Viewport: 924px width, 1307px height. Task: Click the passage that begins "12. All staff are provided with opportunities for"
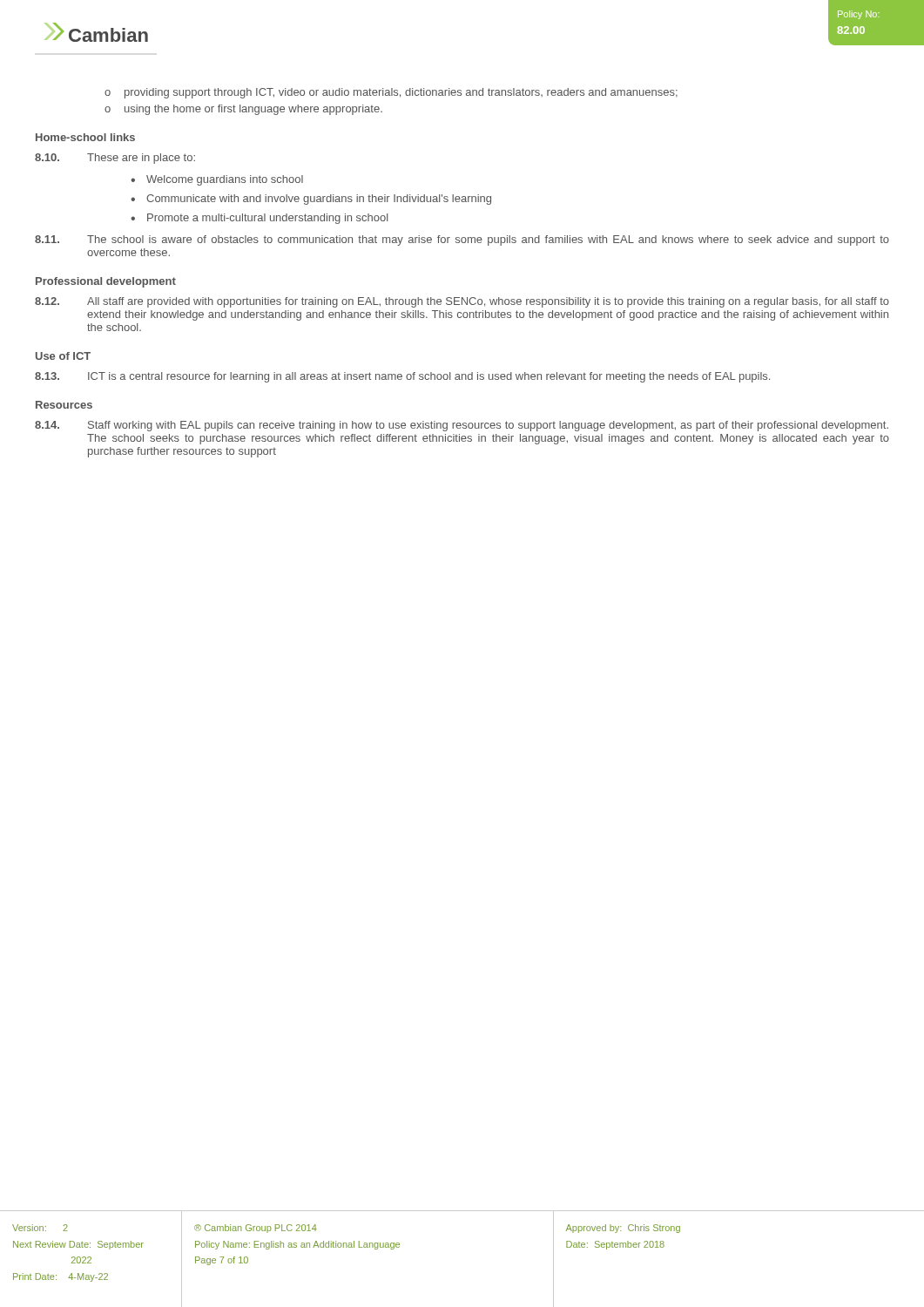(462, 314)
